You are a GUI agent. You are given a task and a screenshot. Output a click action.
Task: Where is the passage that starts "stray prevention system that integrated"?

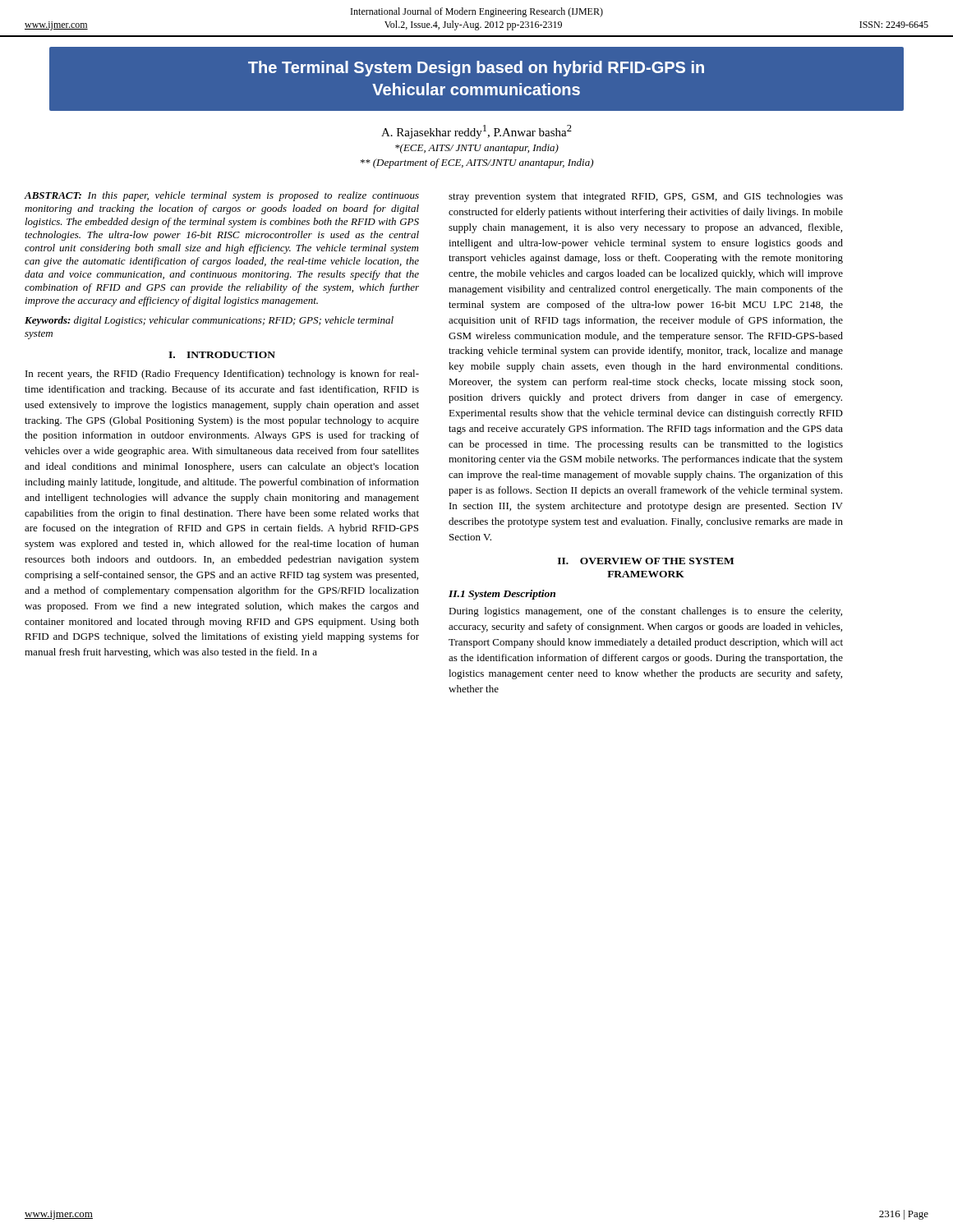(x=646, y=366)
